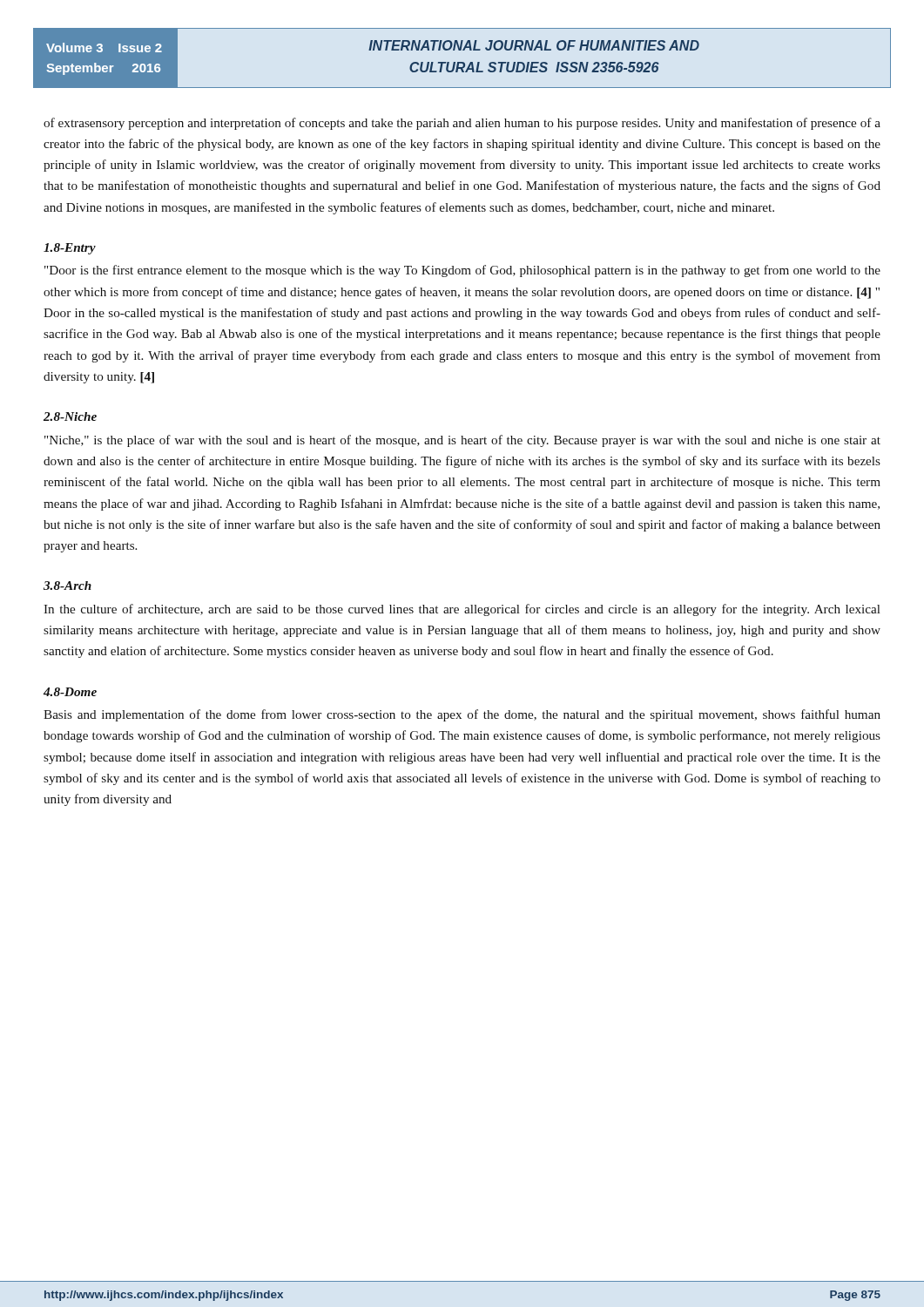Where is the passage that starts ""Niche," is the place of war with the"?

point(462,492)
